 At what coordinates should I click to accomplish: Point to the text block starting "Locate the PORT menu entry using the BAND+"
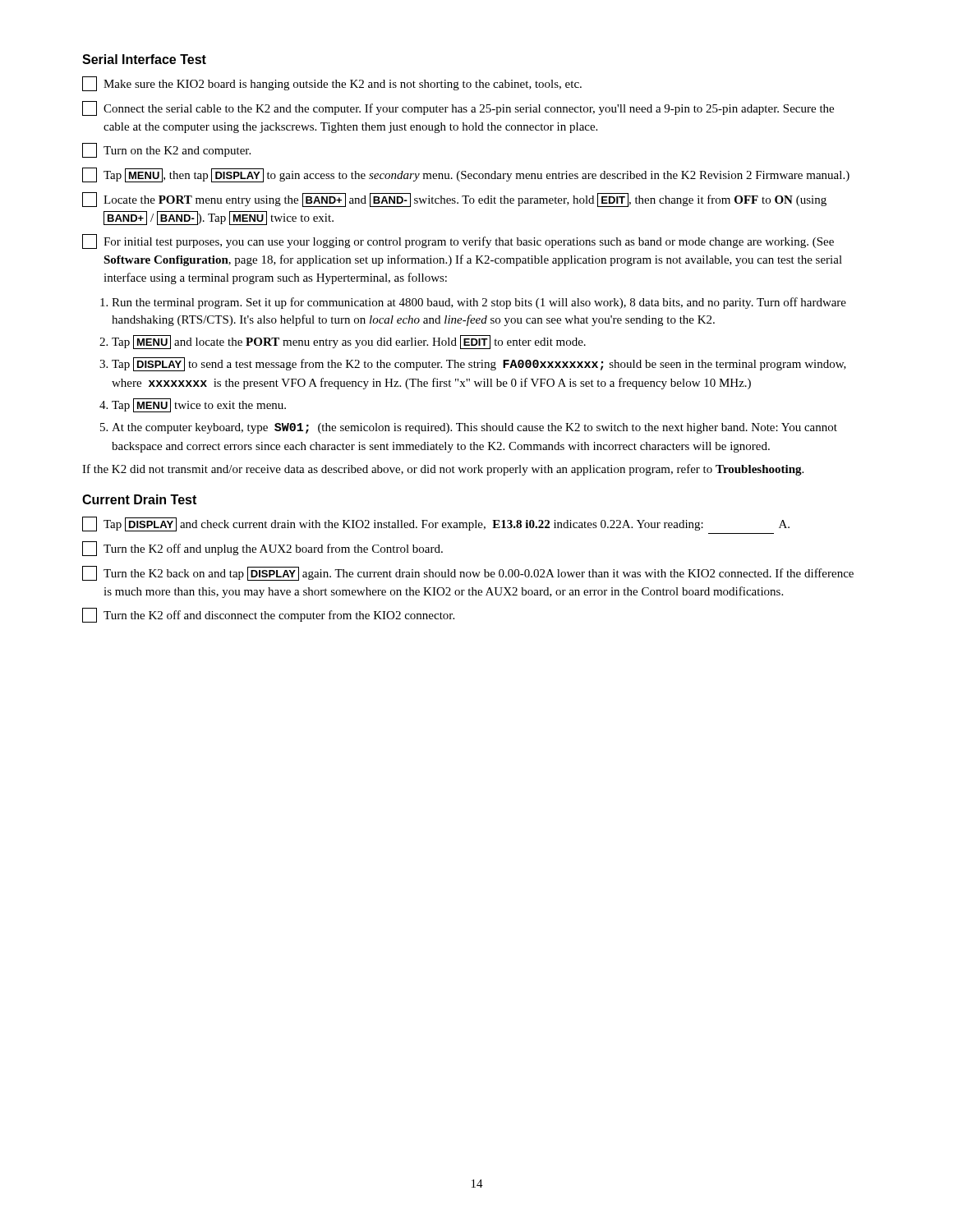point(468,209)
